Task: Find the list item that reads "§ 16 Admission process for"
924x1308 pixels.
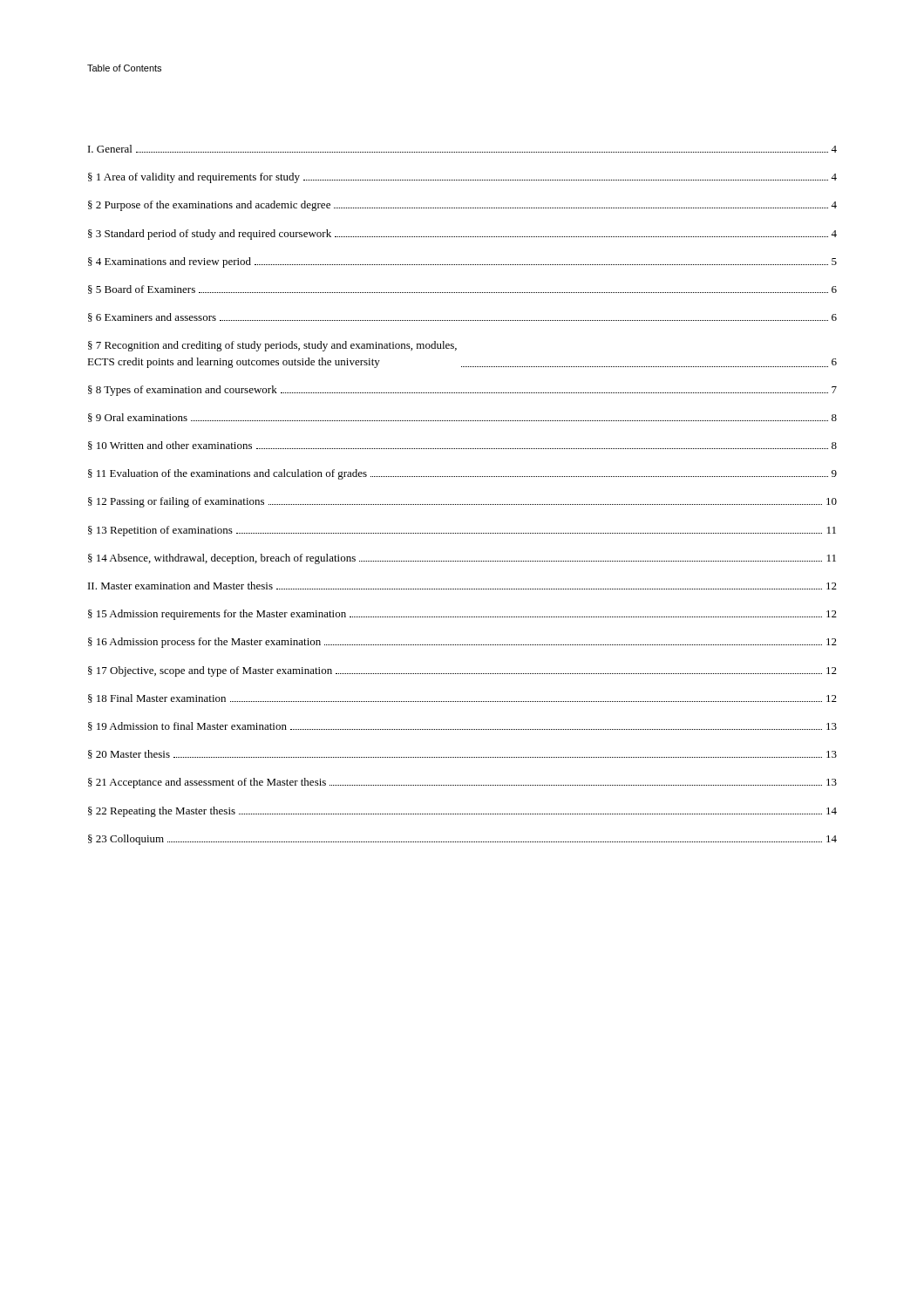Action: point(462,642)
